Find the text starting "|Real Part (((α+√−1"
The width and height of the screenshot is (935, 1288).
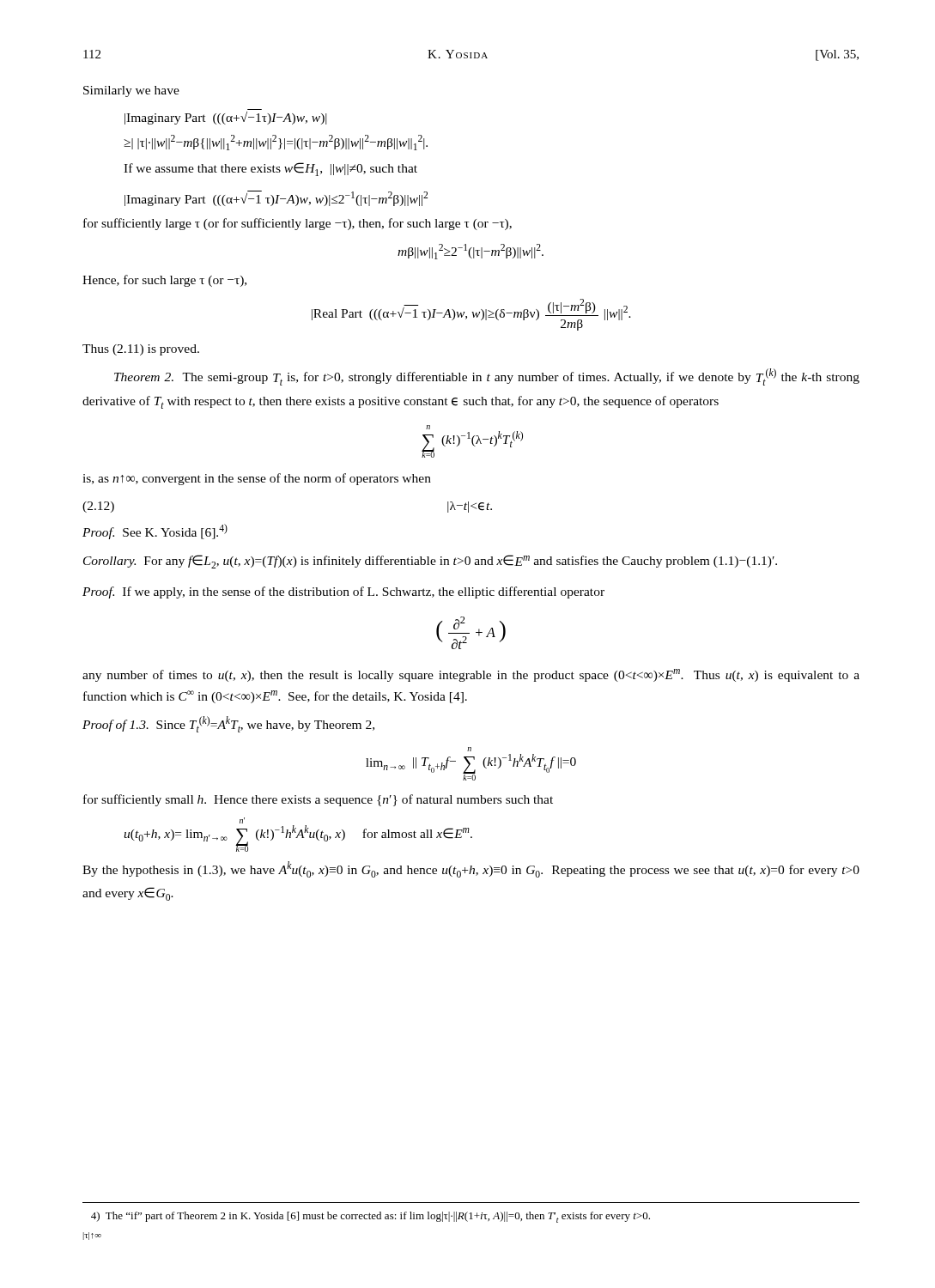[471, 315]
